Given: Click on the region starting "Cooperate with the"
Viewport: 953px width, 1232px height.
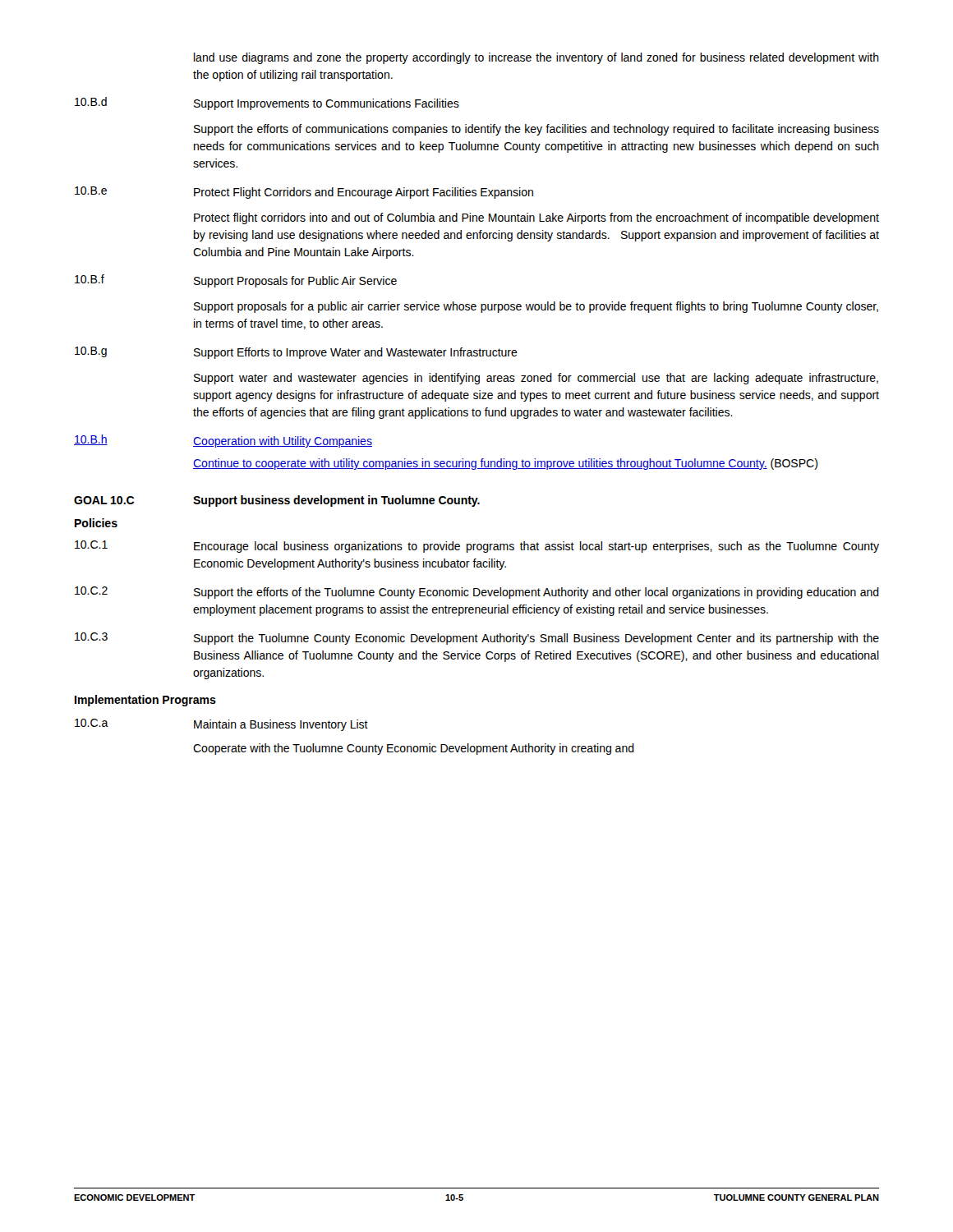Looking at the screenshot, I should coord(414,748).
